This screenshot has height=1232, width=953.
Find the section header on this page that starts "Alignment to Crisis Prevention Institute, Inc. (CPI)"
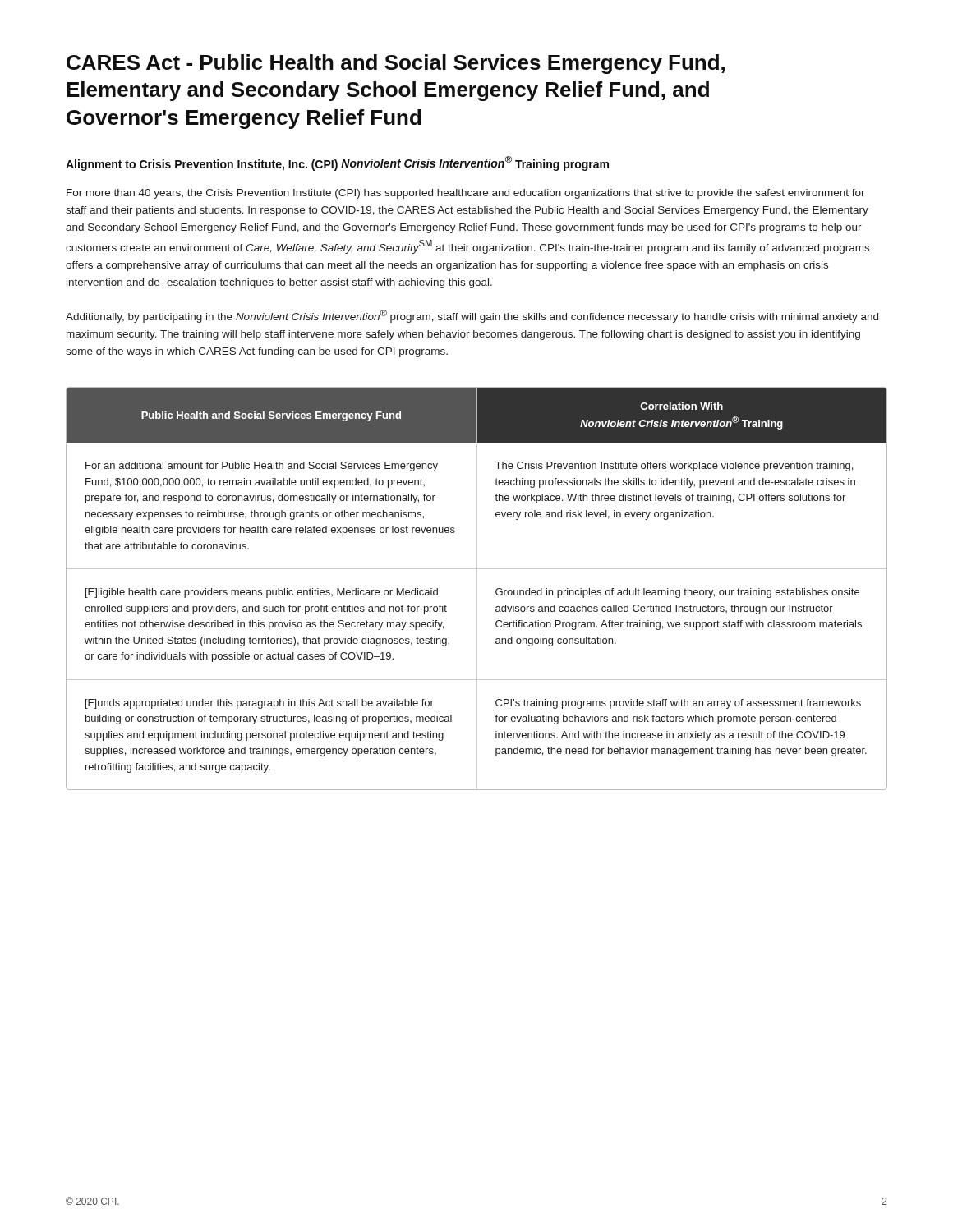pos(338,162)
